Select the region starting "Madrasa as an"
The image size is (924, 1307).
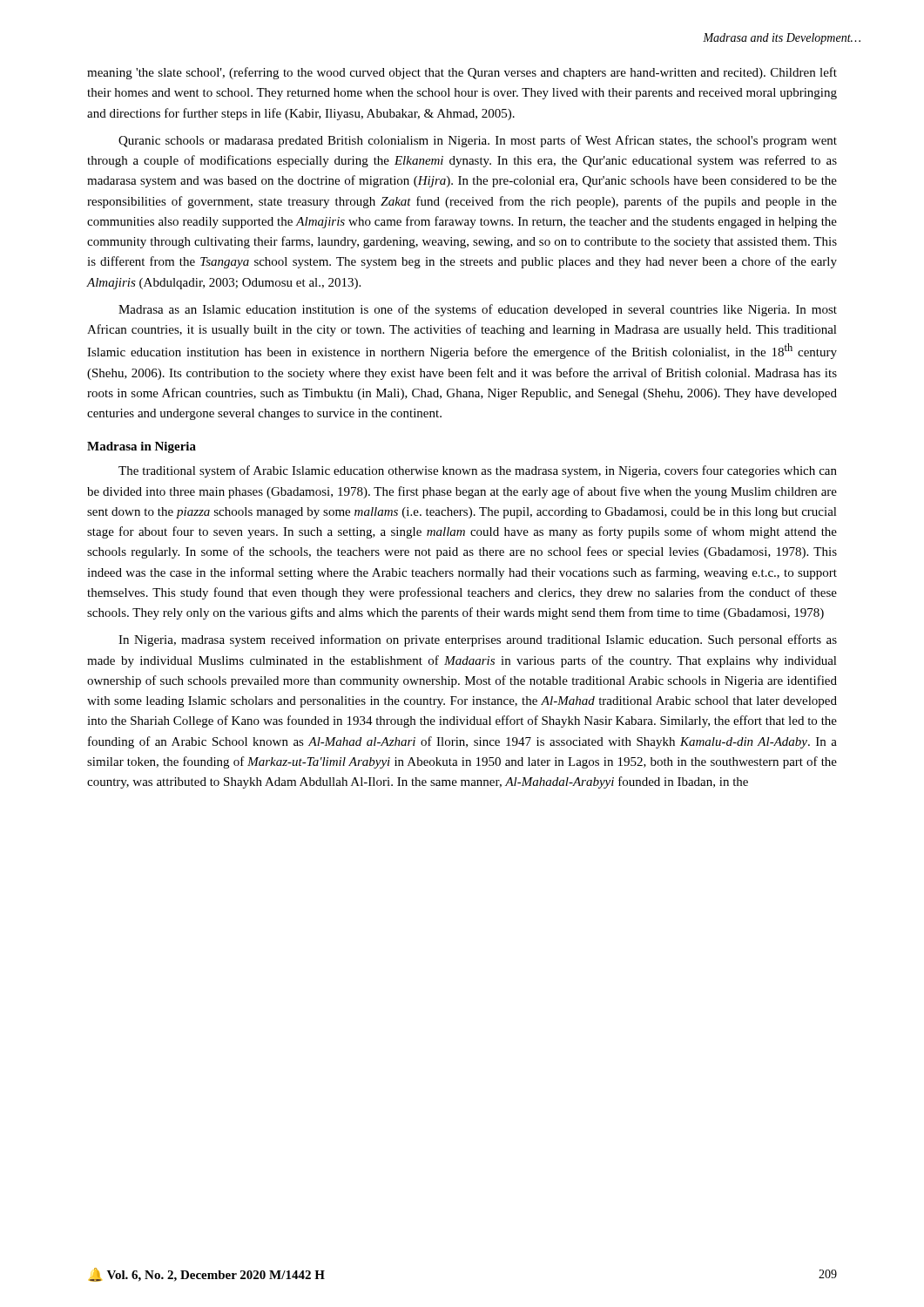click(x=462, y=361)
